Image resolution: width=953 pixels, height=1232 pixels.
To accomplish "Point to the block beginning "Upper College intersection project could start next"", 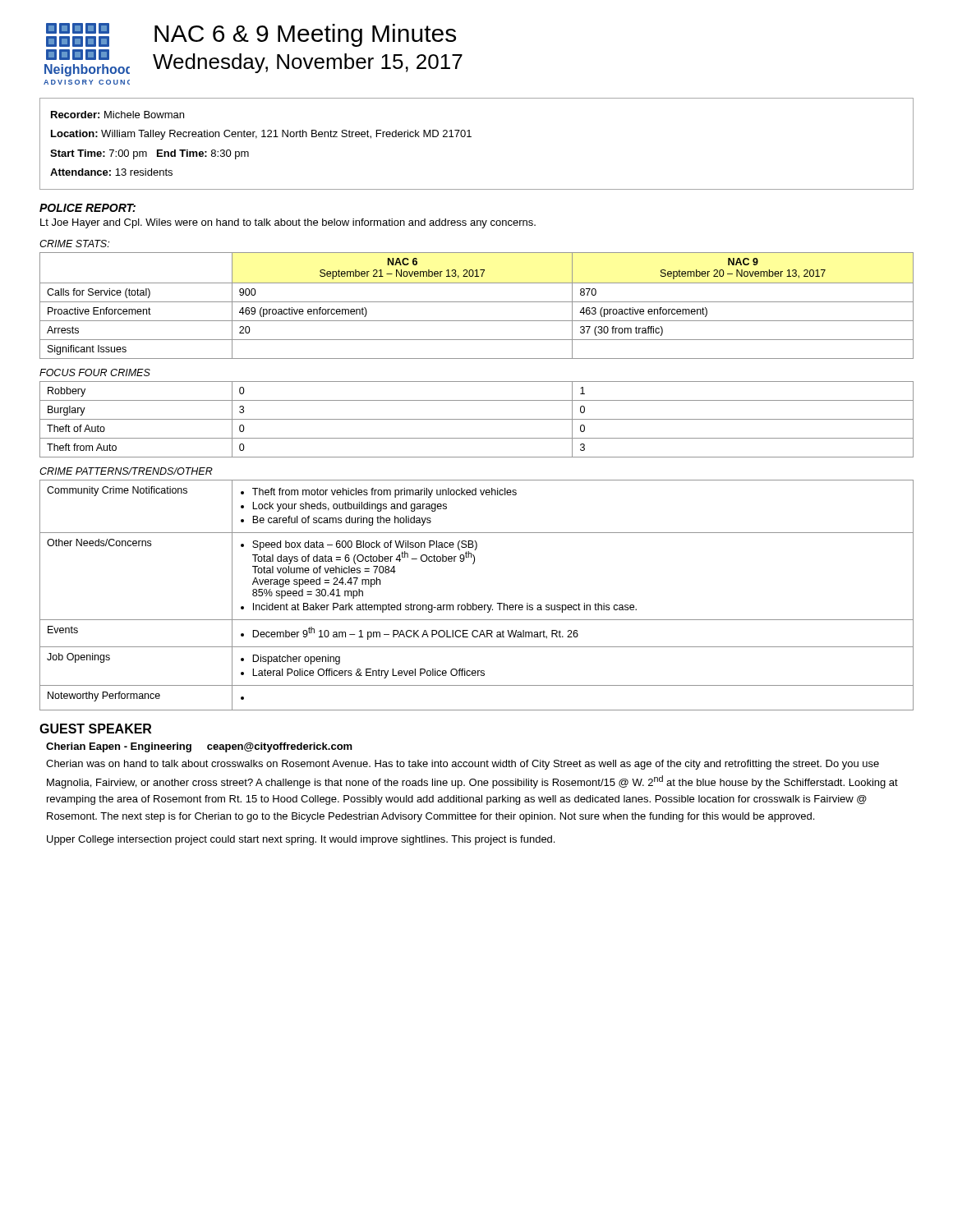I will [301, 839].
